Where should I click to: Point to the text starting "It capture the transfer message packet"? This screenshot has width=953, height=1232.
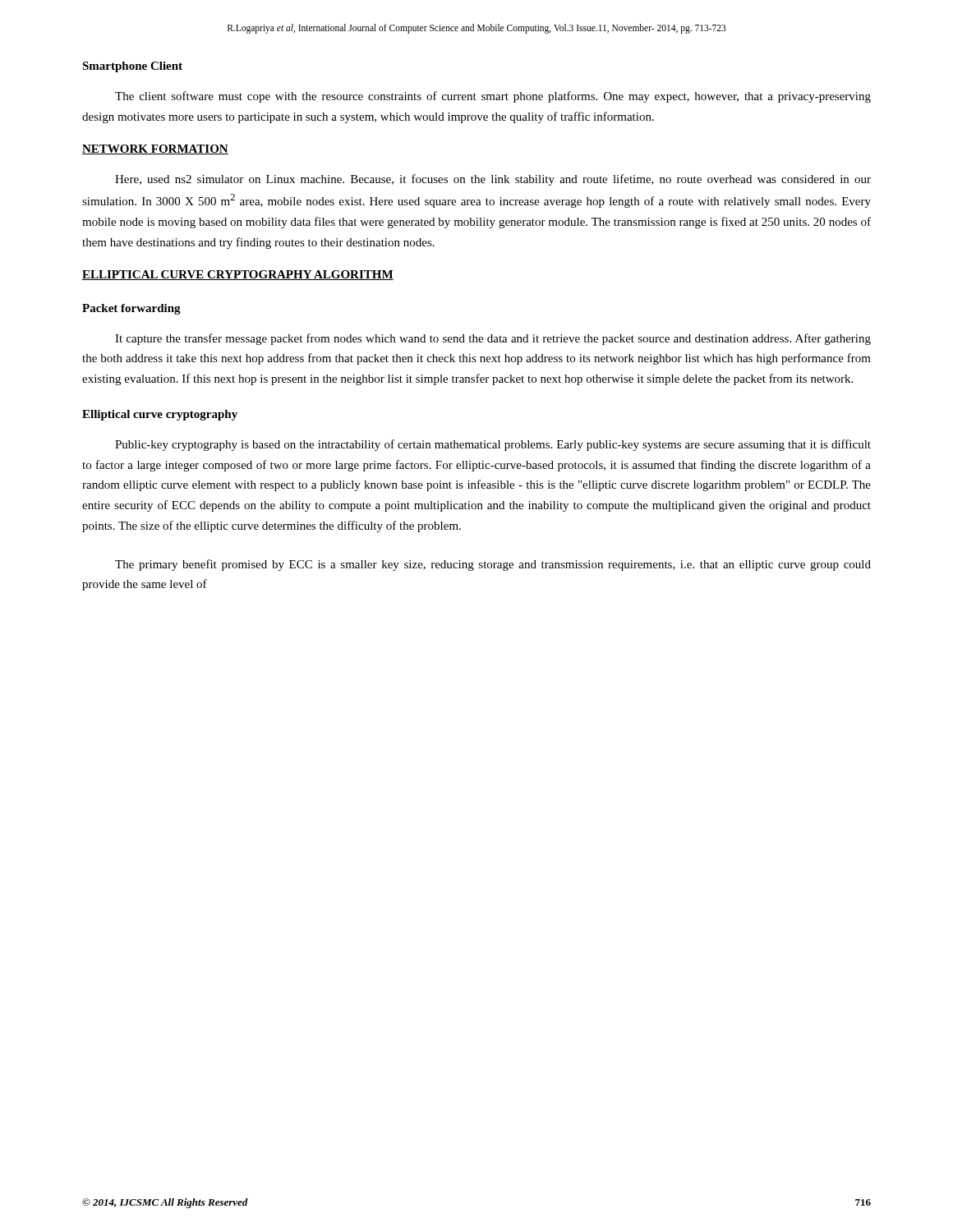pyautogui.click(x=476, y=358)
